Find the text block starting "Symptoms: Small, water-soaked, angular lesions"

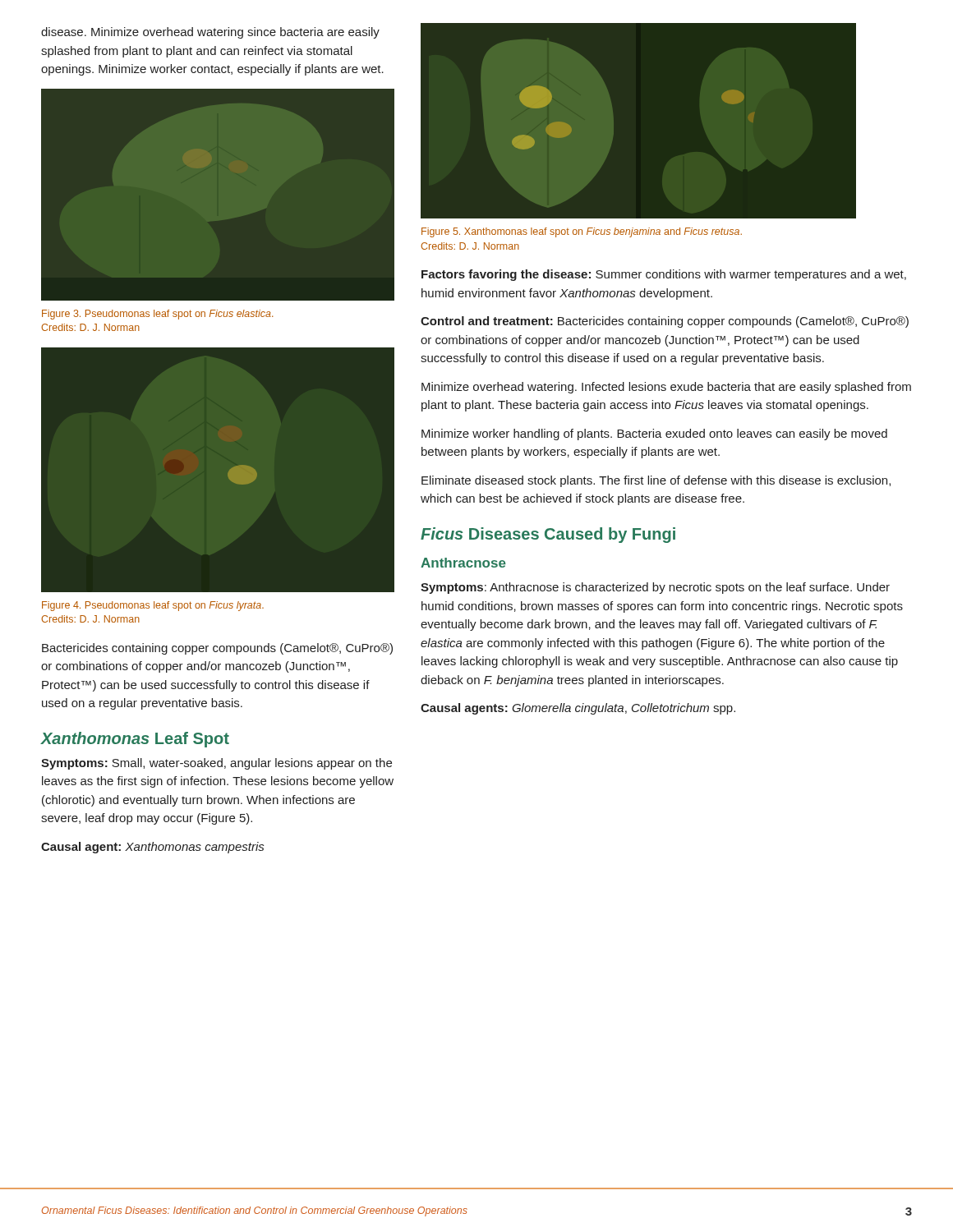[218, 791]
